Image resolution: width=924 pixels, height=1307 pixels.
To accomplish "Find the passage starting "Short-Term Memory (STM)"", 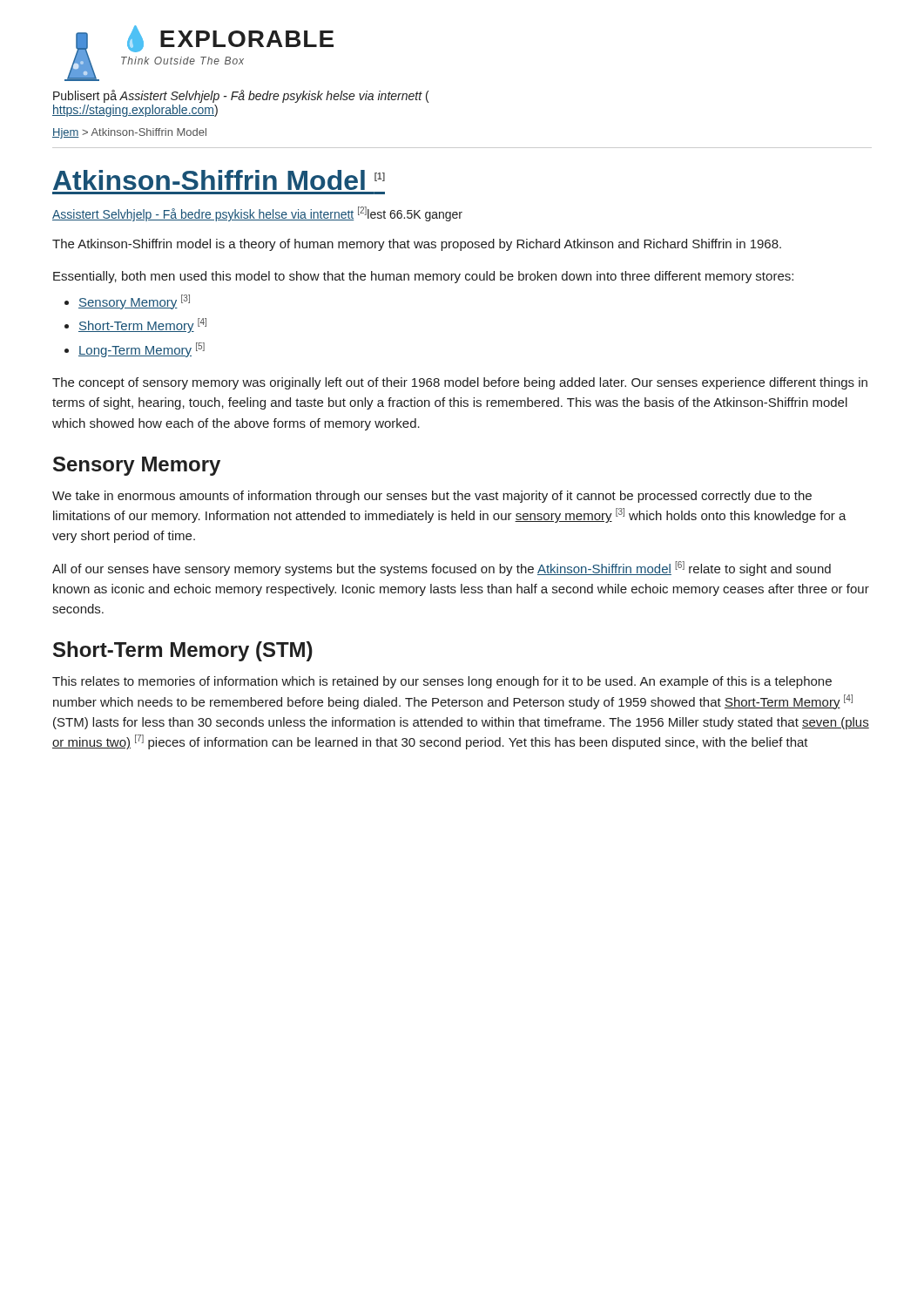I will pos(183,650).
